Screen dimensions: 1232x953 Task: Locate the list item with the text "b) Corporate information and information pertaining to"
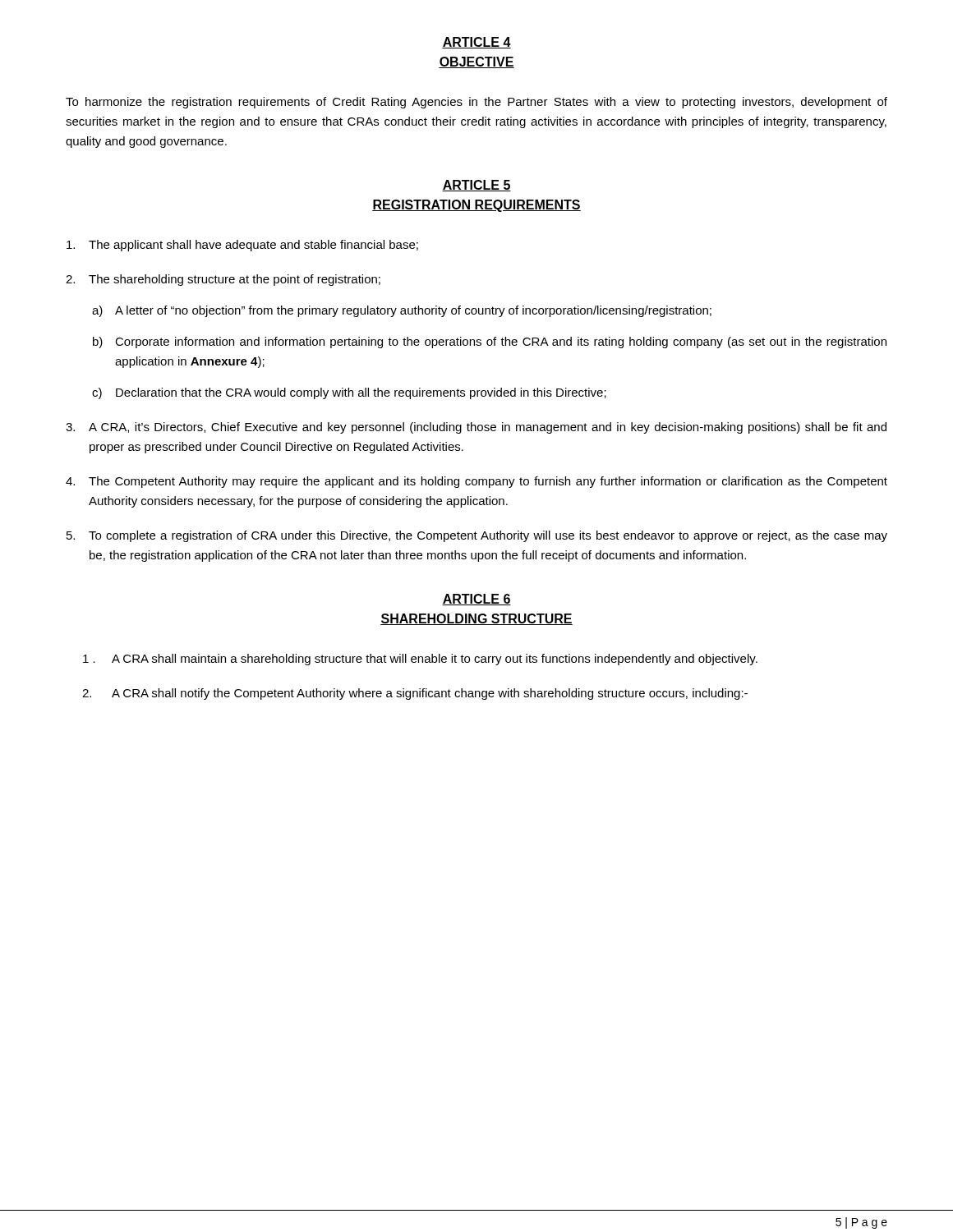pyautogui.click(x=490, y=351)
